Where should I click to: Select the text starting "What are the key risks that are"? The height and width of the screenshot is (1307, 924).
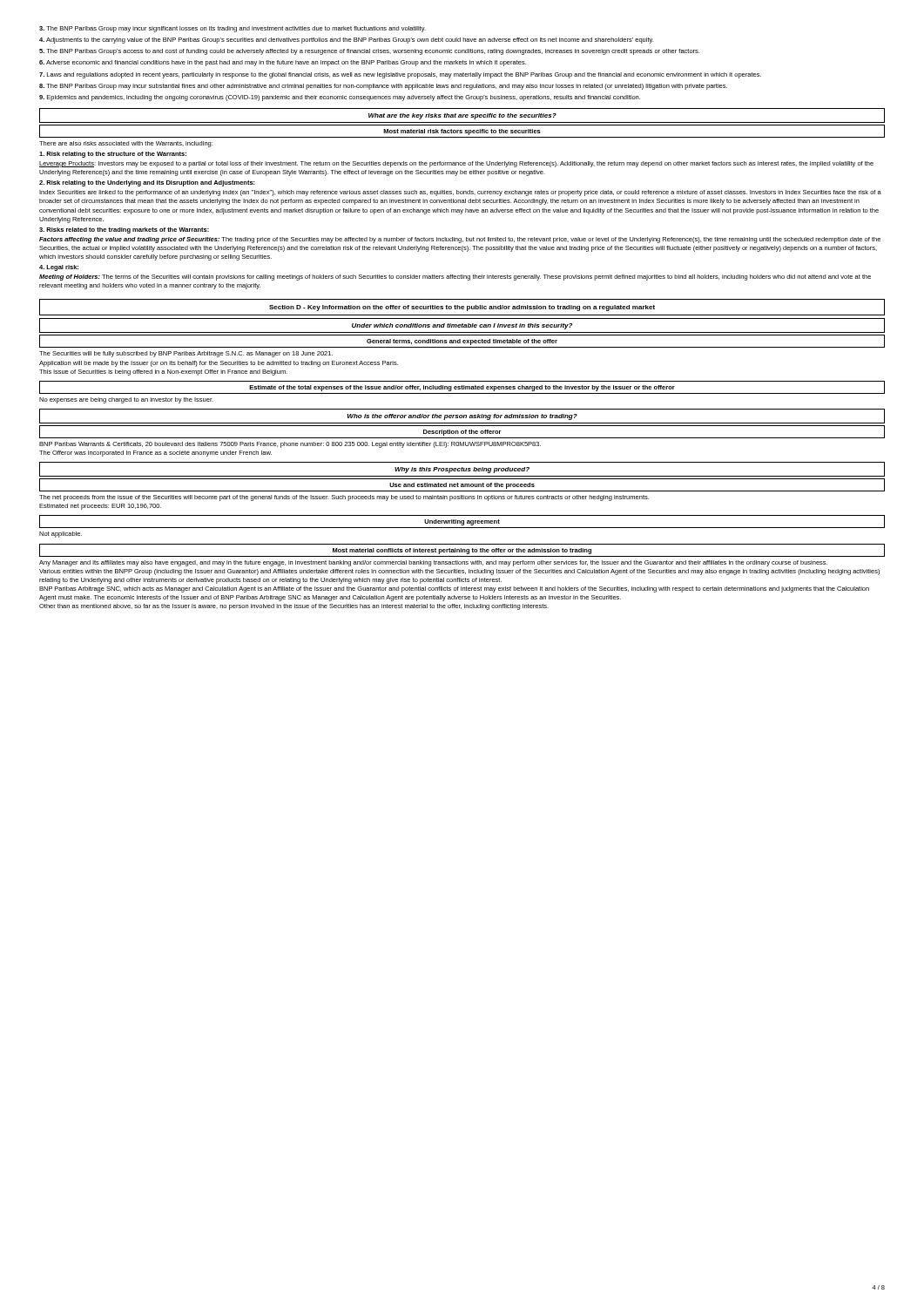pos(462,115)
